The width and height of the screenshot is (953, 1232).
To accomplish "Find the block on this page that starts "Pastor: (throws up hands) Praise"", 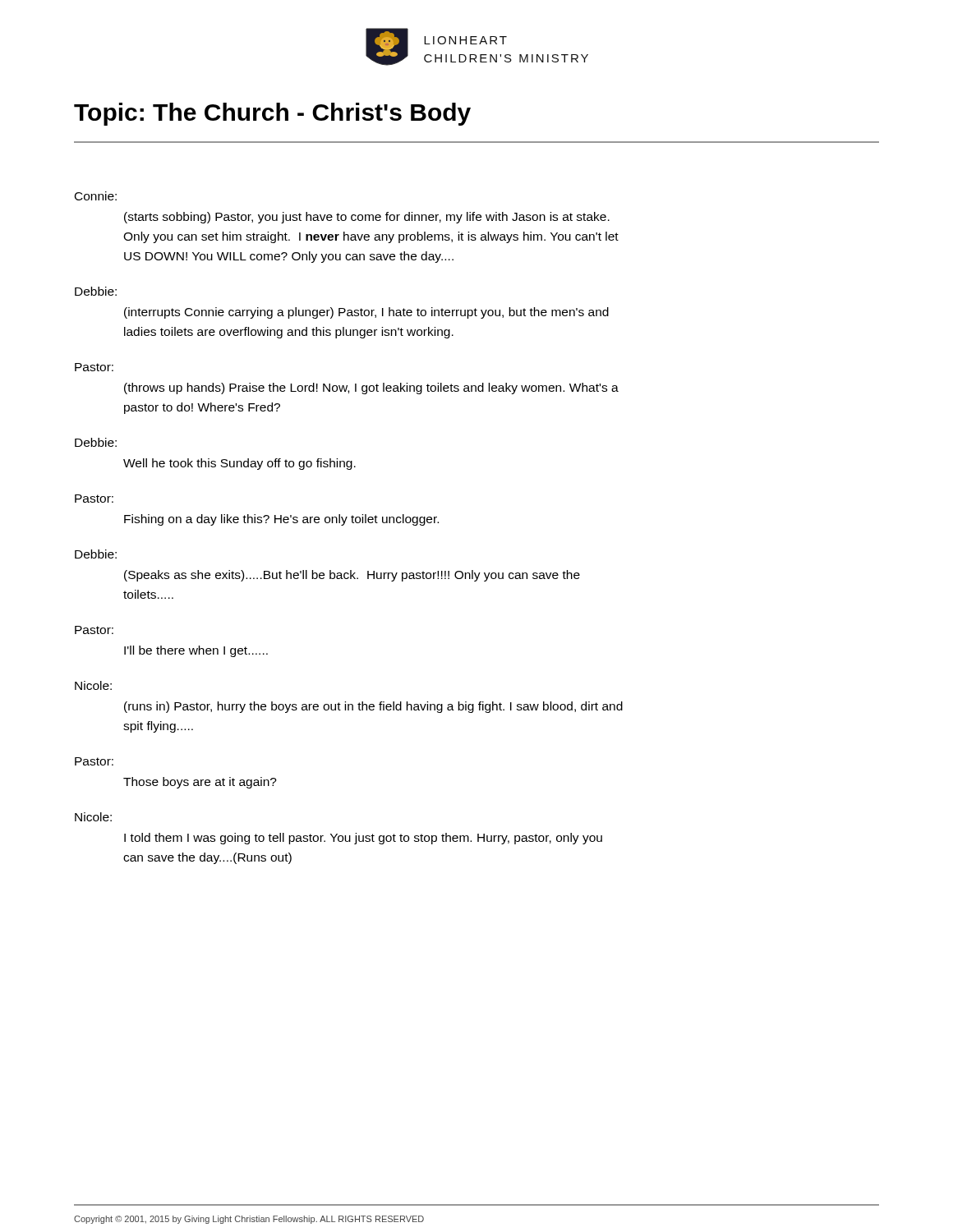I will pyautogui.click(x=476, y=389).
